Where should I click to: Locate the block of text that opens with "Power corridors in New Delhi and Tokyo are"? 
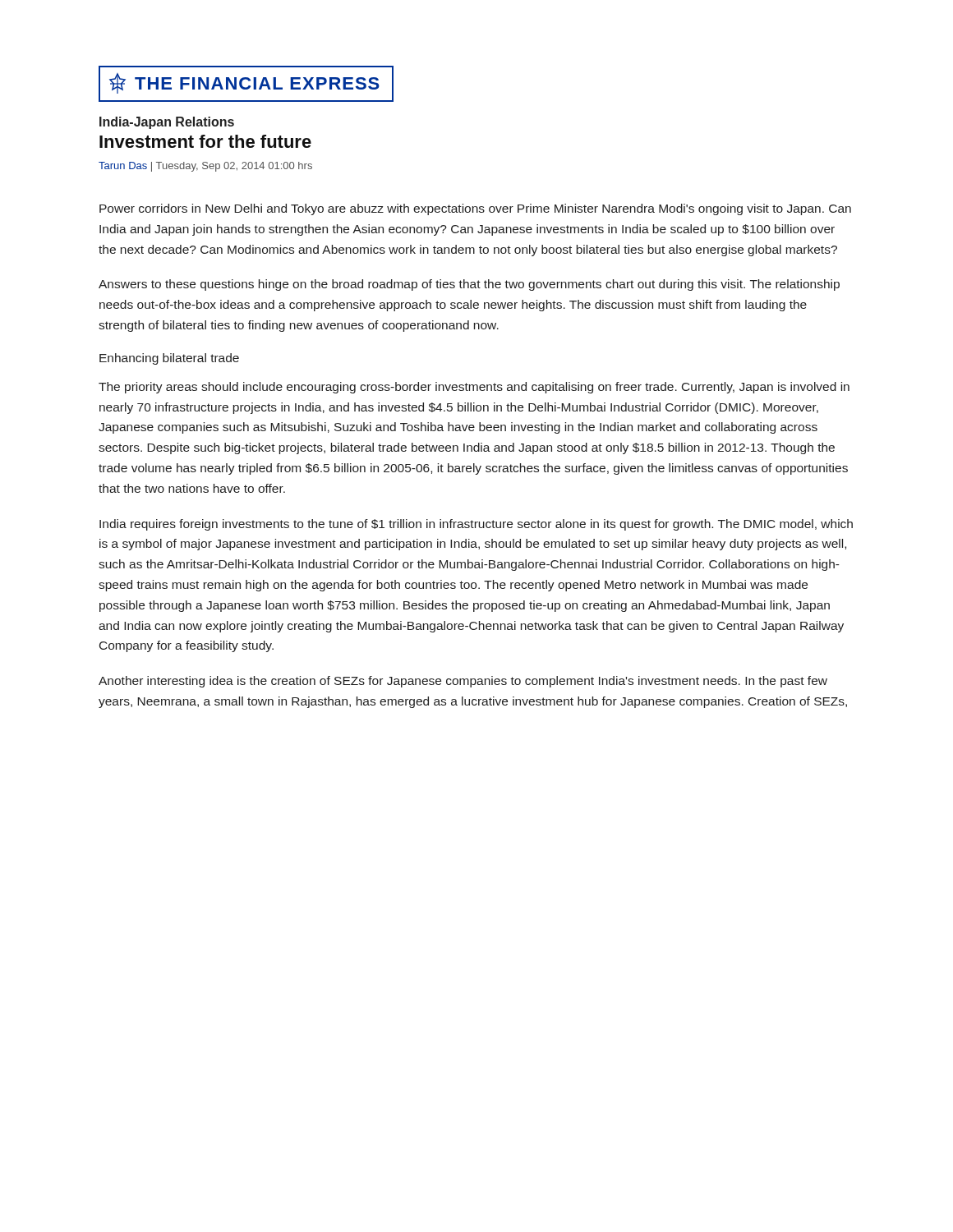point(475,229)
